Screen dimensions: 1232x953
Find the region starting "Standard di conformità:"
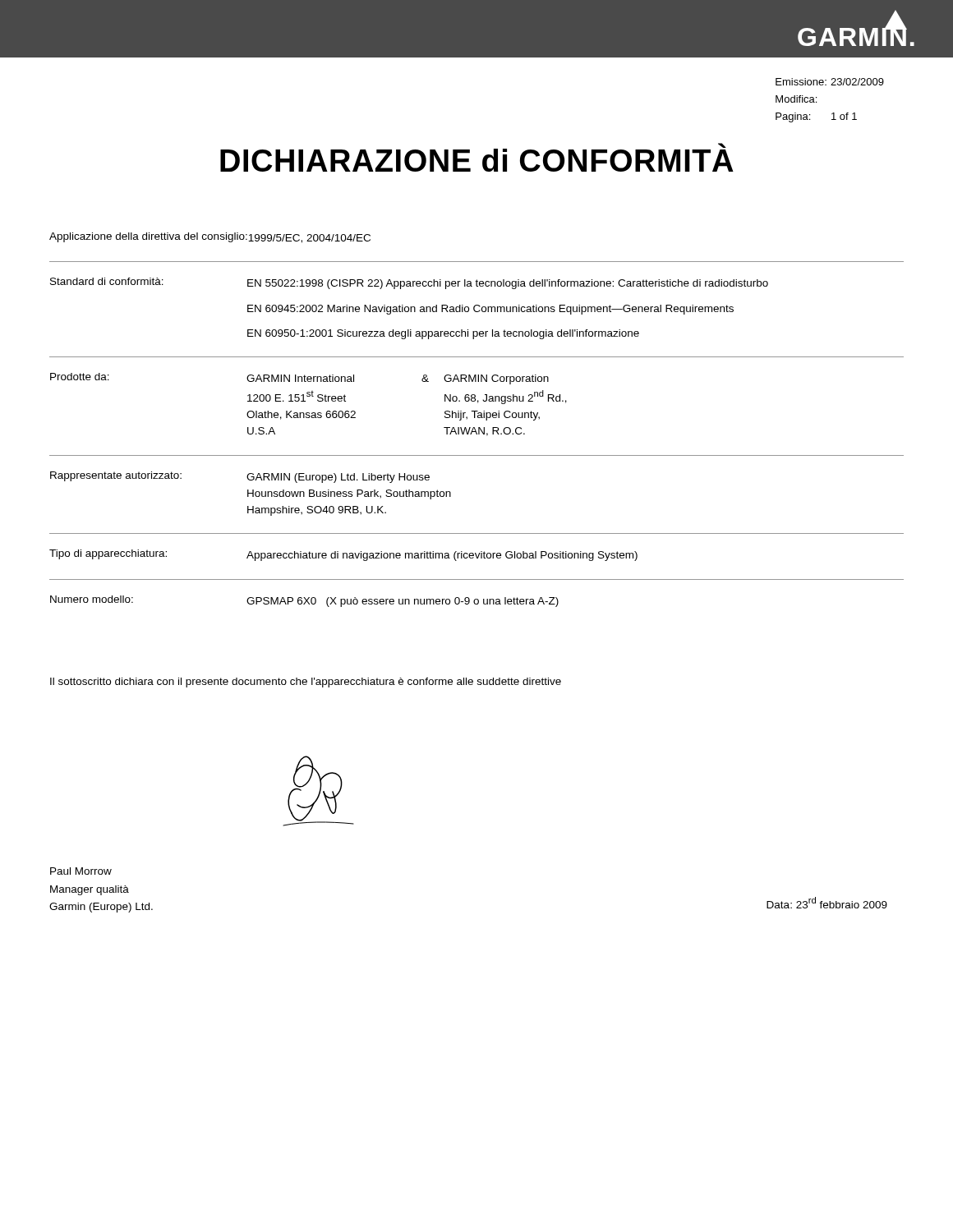[107, 282]
